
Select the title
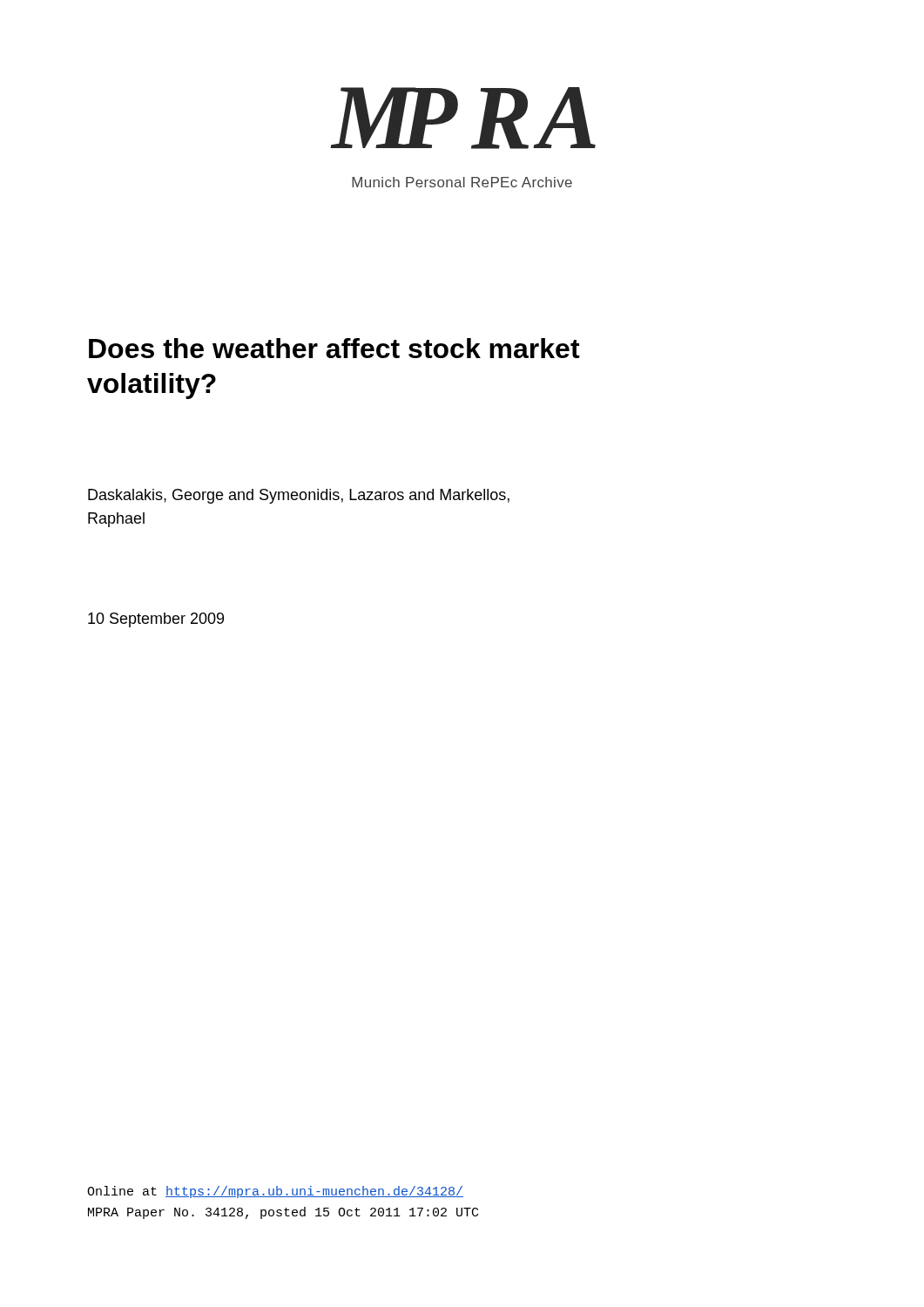point(427,366)
